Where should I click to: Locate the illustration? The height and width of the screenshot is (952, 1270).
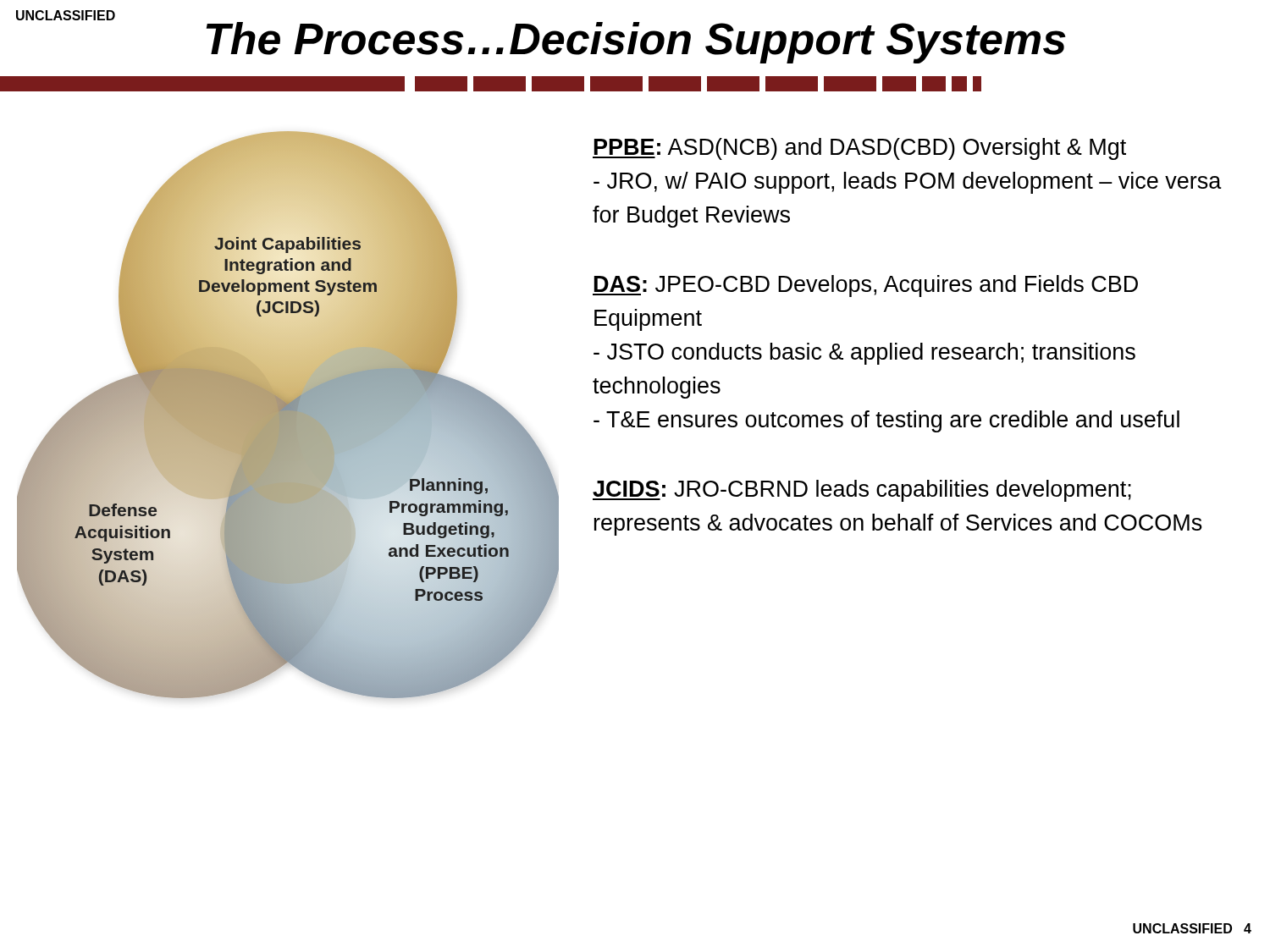[x=288, y=440]
